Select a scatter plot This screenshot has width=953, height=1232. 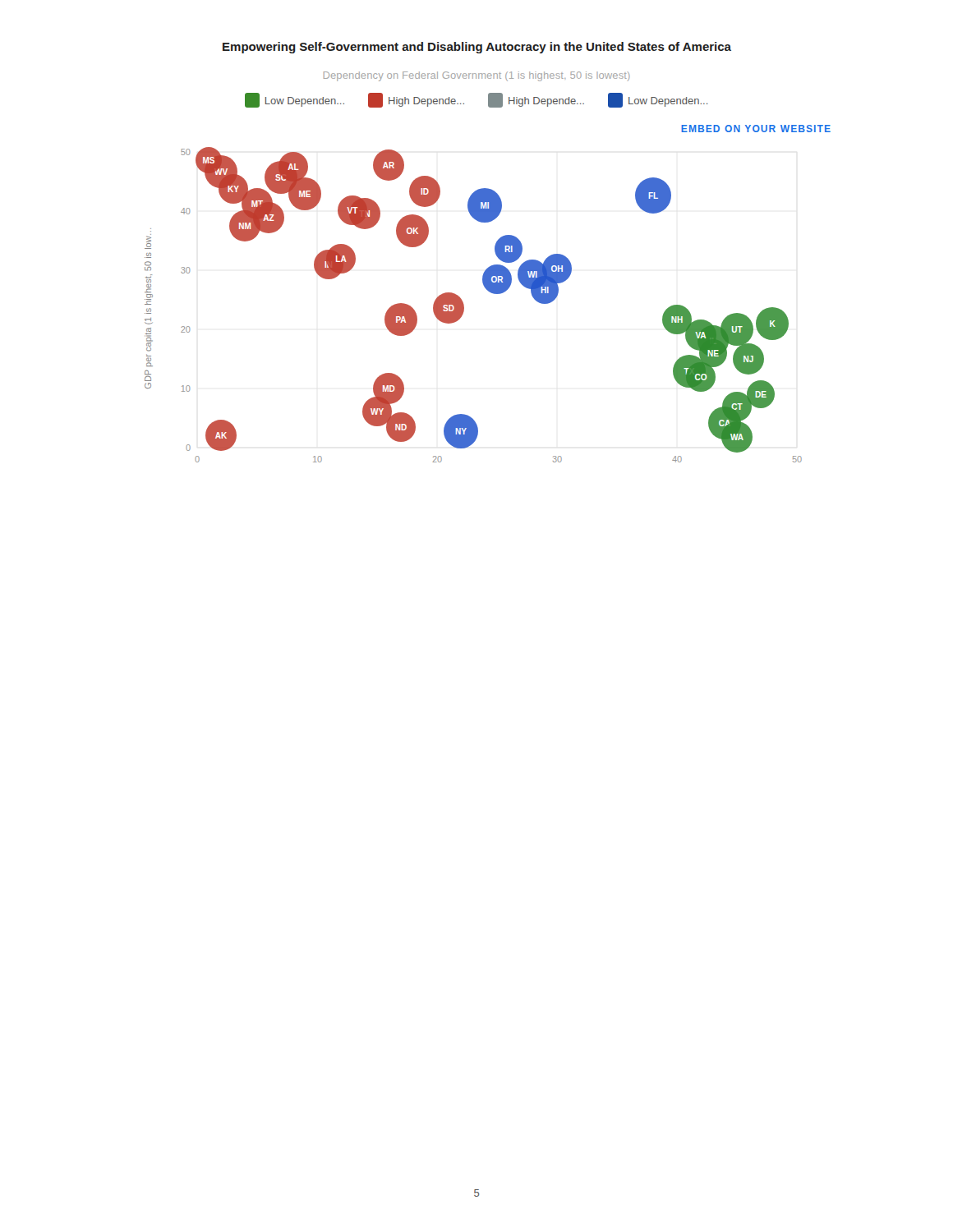tap(476, 316)
